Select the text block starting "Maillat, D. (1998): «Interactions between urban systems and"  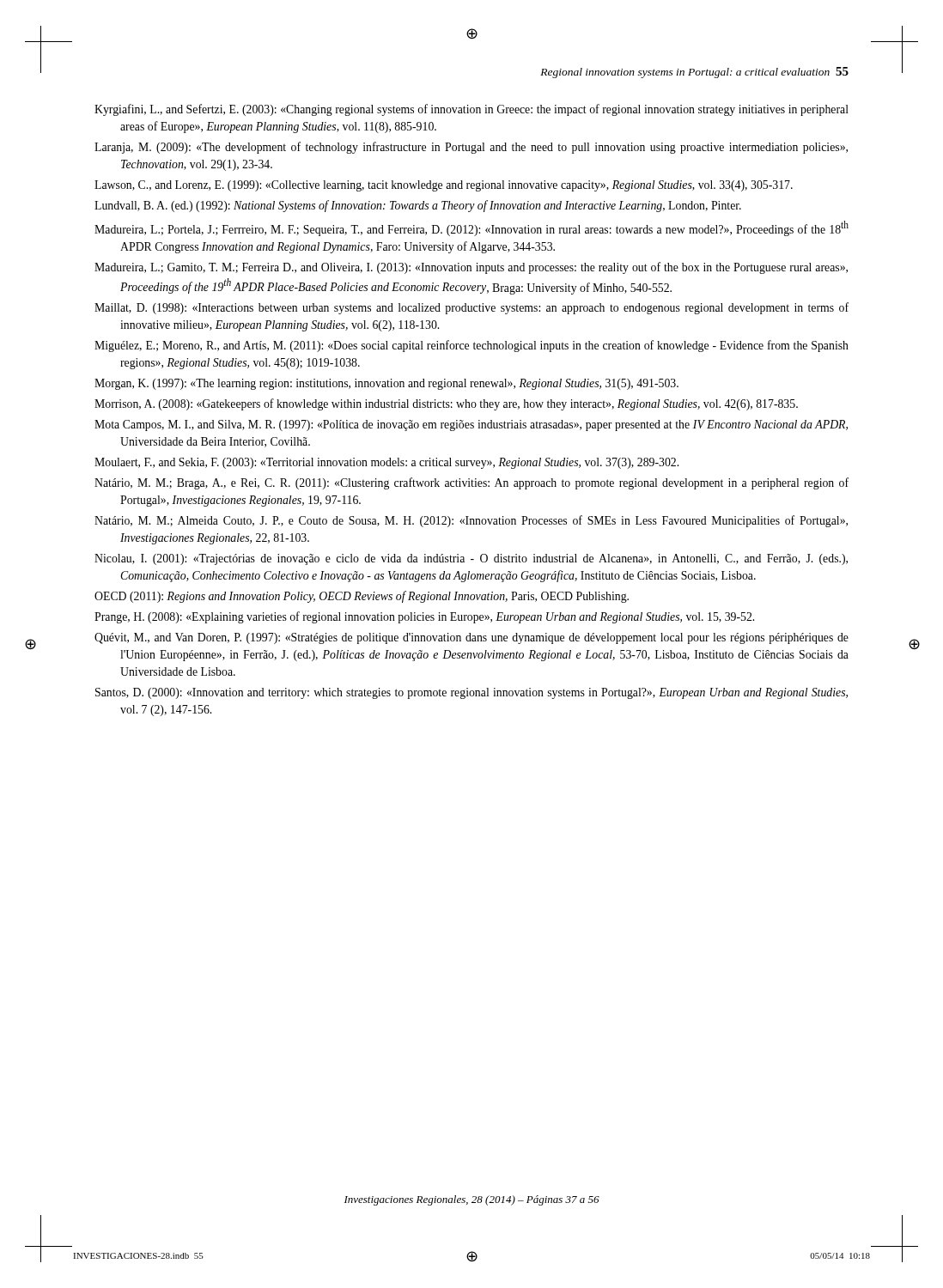click(472, 317)
